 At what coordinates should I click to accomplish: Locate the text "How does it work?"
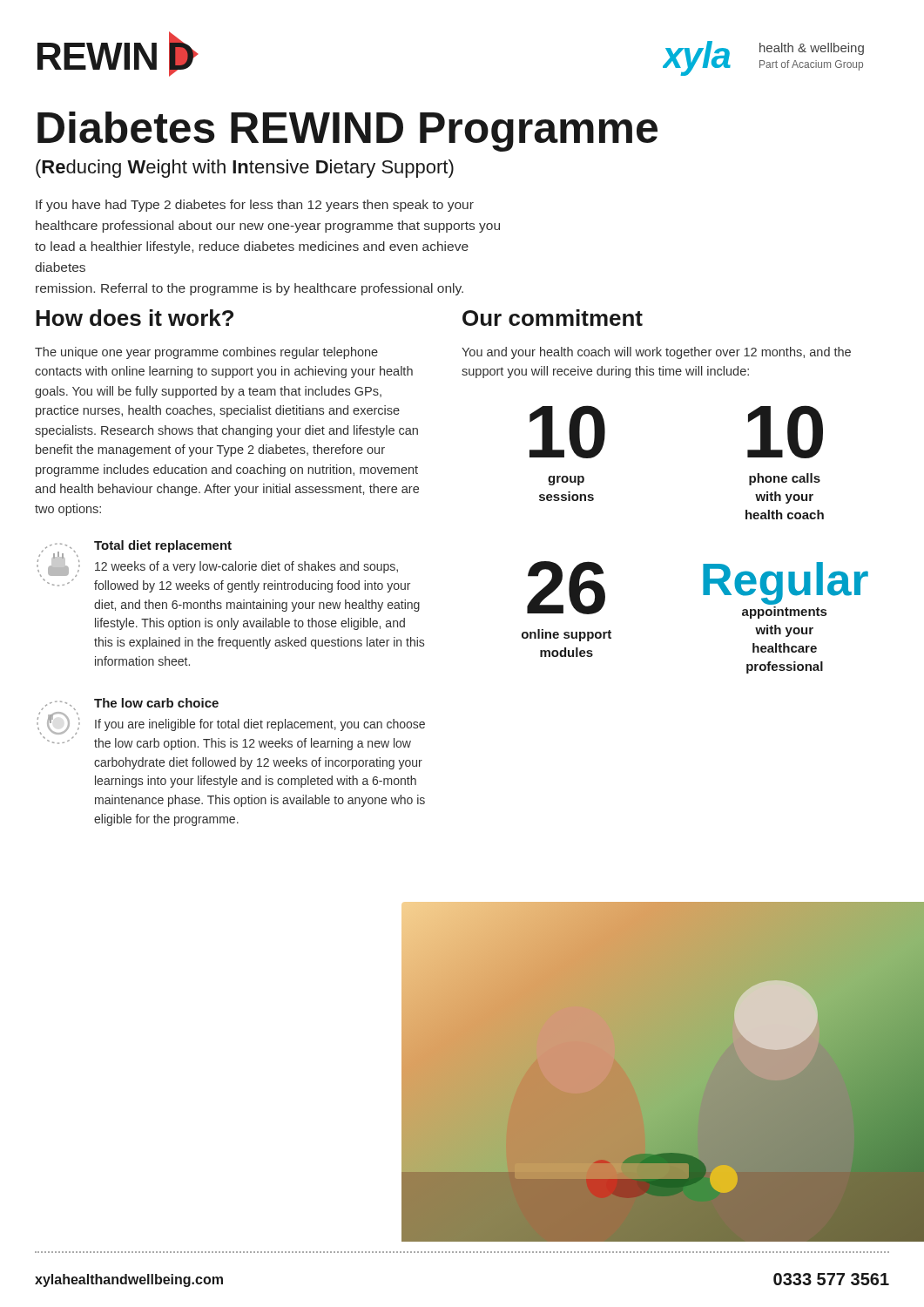point(135,318)
